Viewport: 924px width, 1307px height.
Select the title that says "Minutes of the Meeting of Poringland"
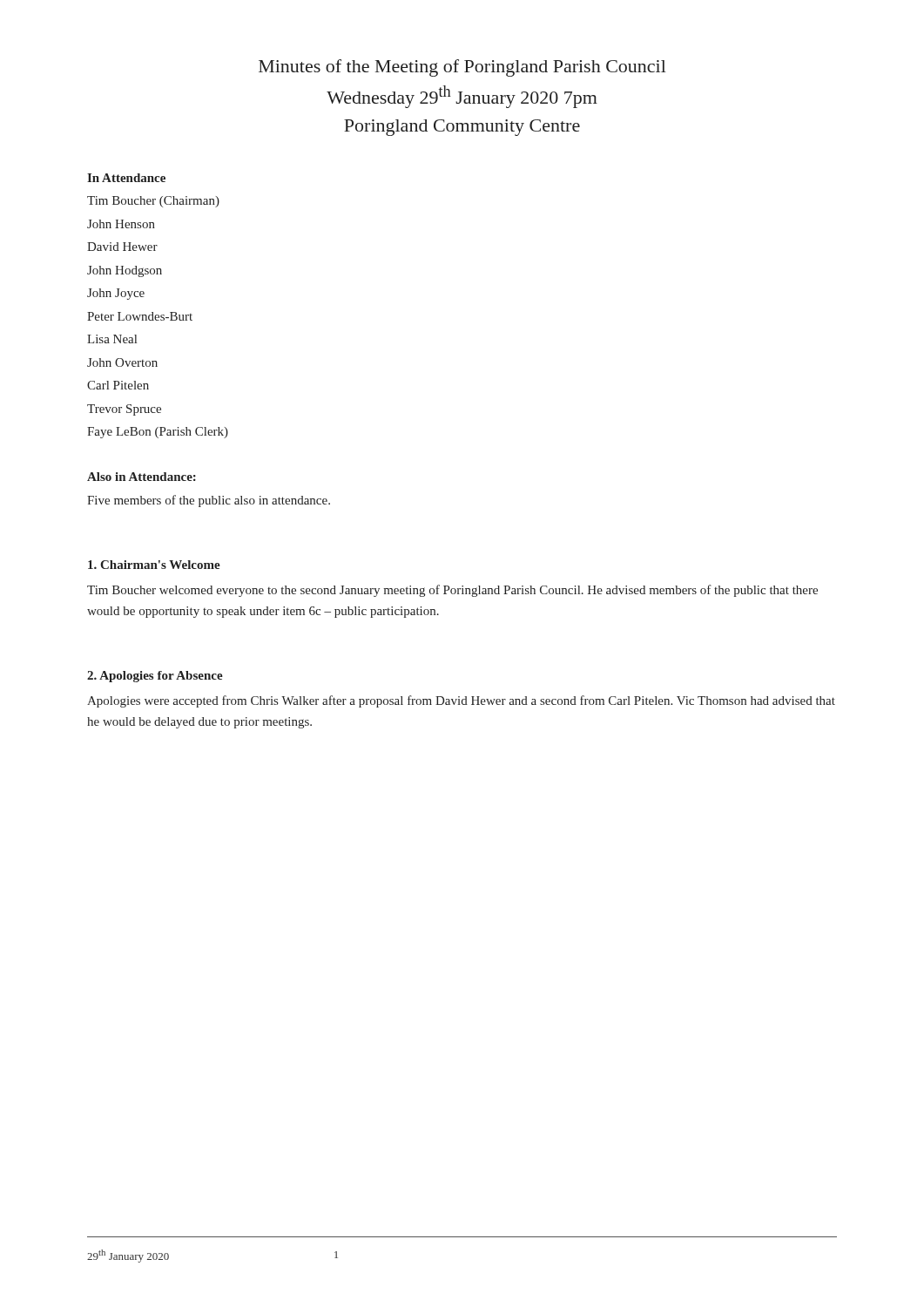pos(462,95)
